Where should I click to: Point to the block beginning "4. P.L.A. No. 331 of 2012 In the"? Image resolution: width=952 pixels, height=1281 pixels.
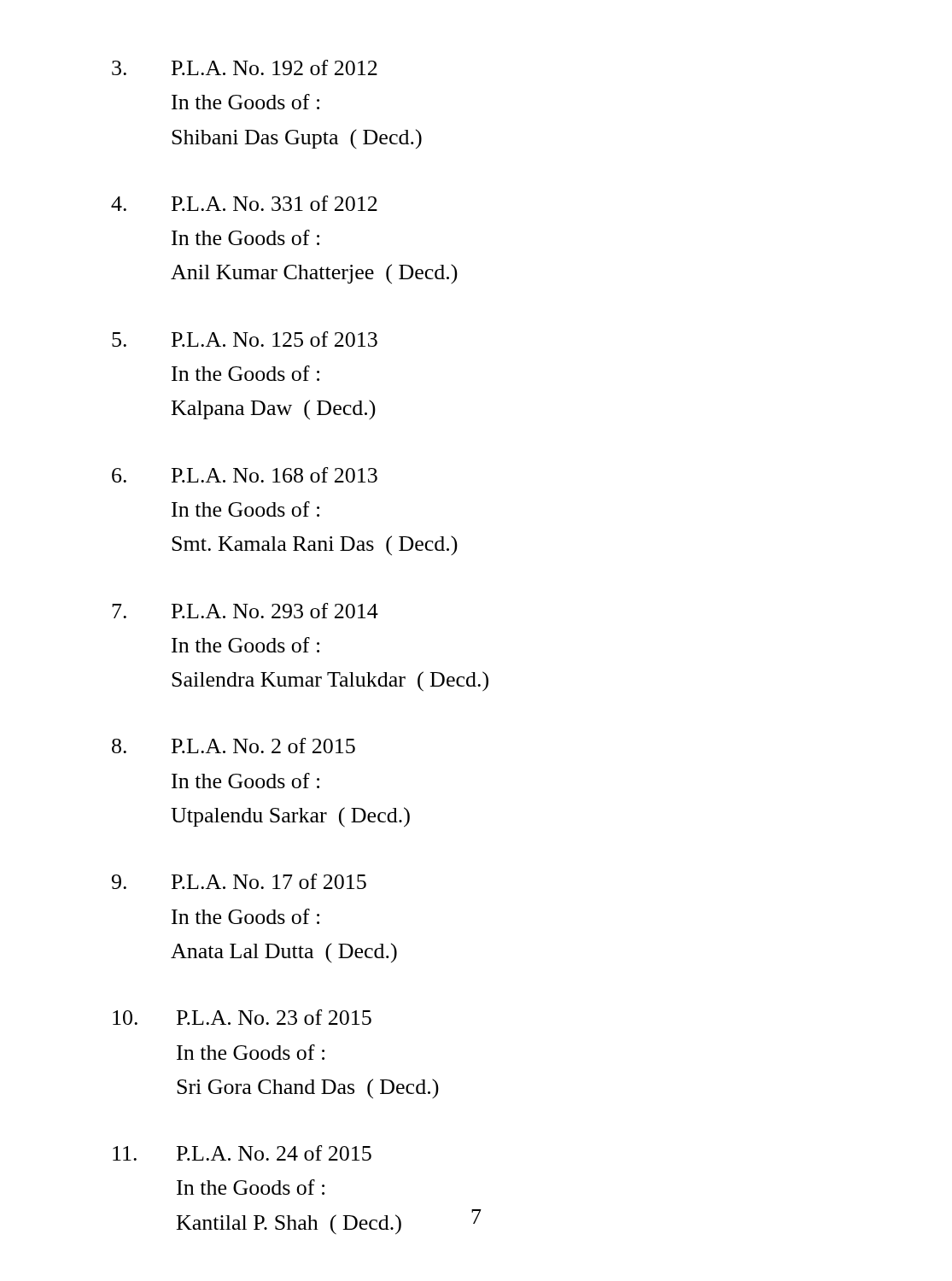pos(244,203)
